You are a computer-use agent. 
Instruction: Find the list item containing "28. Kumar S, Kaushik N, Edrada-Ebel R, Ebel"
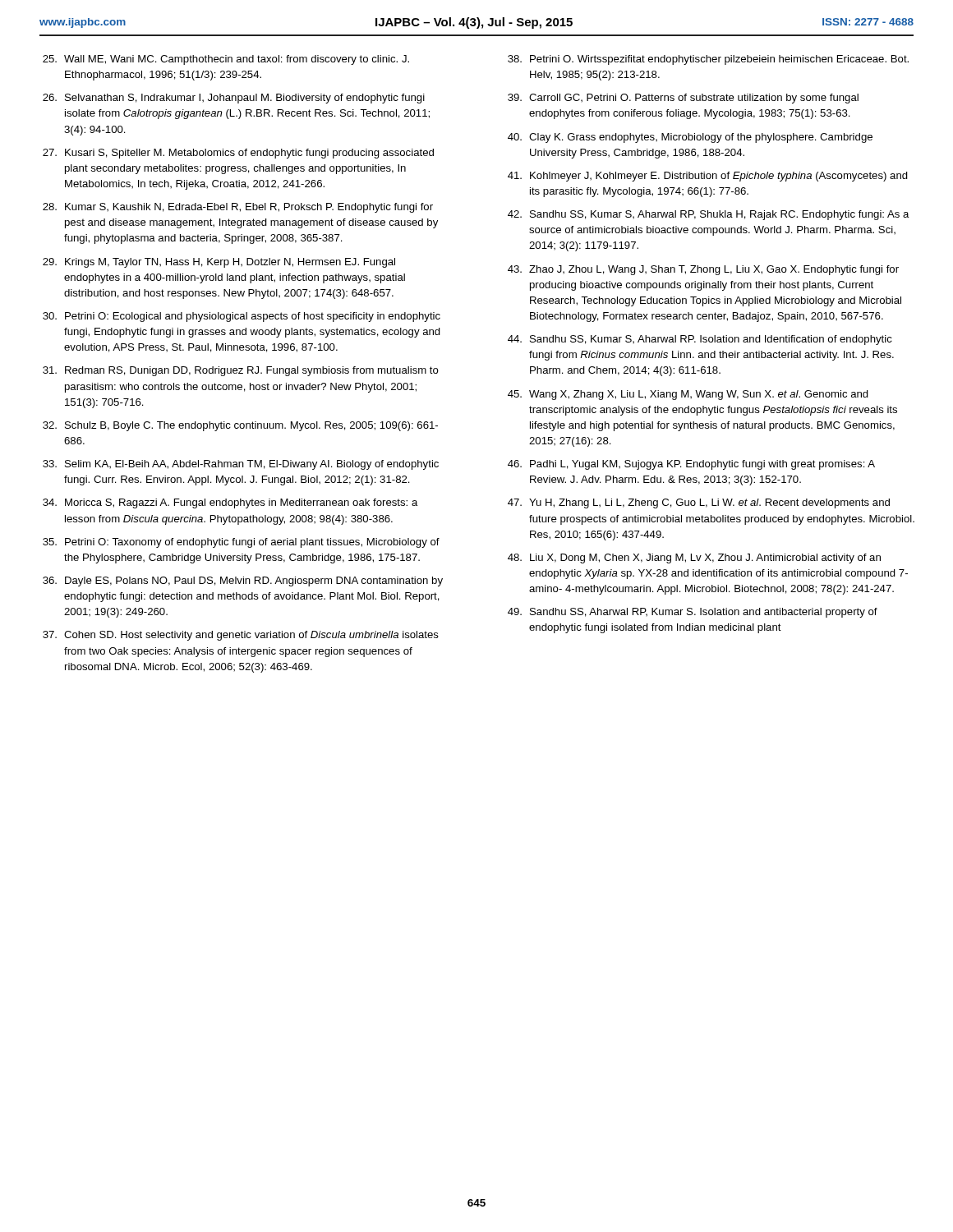(x=241, y=222)
